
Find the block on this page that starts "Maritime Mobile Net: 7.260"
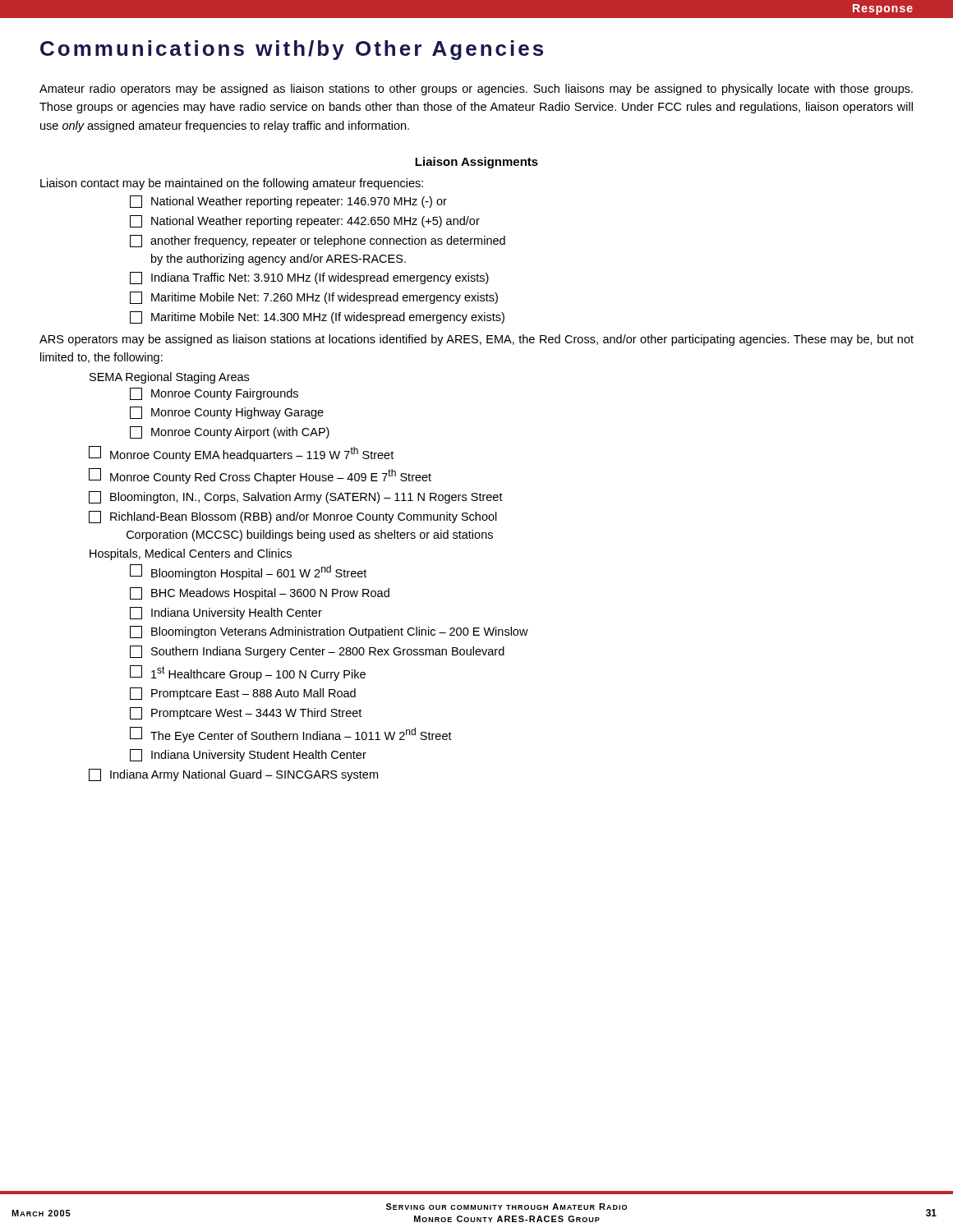click(x=314, y=298)
